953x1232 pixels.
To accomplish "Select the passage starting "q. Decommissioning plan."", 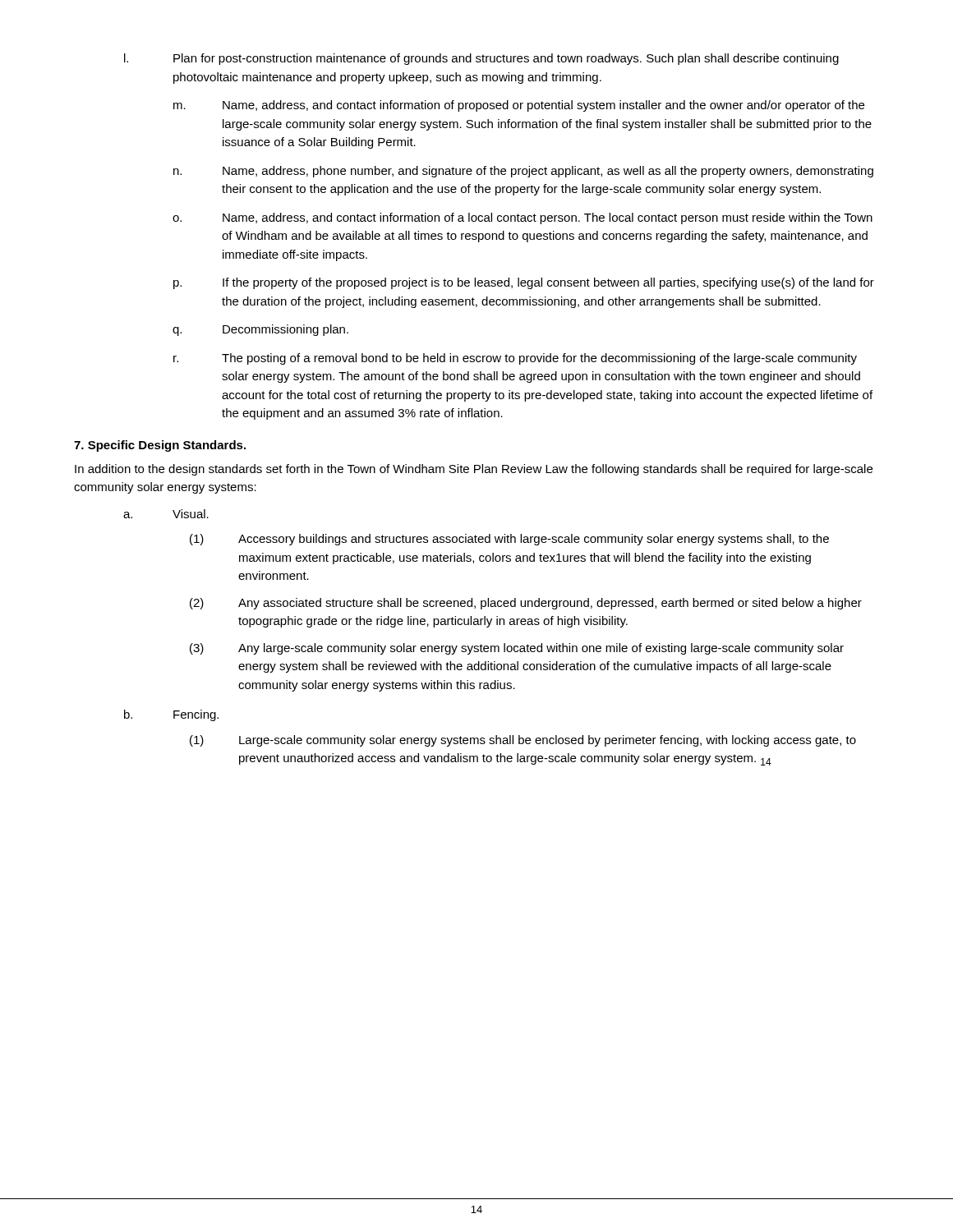I will click(x=260, y=330).
